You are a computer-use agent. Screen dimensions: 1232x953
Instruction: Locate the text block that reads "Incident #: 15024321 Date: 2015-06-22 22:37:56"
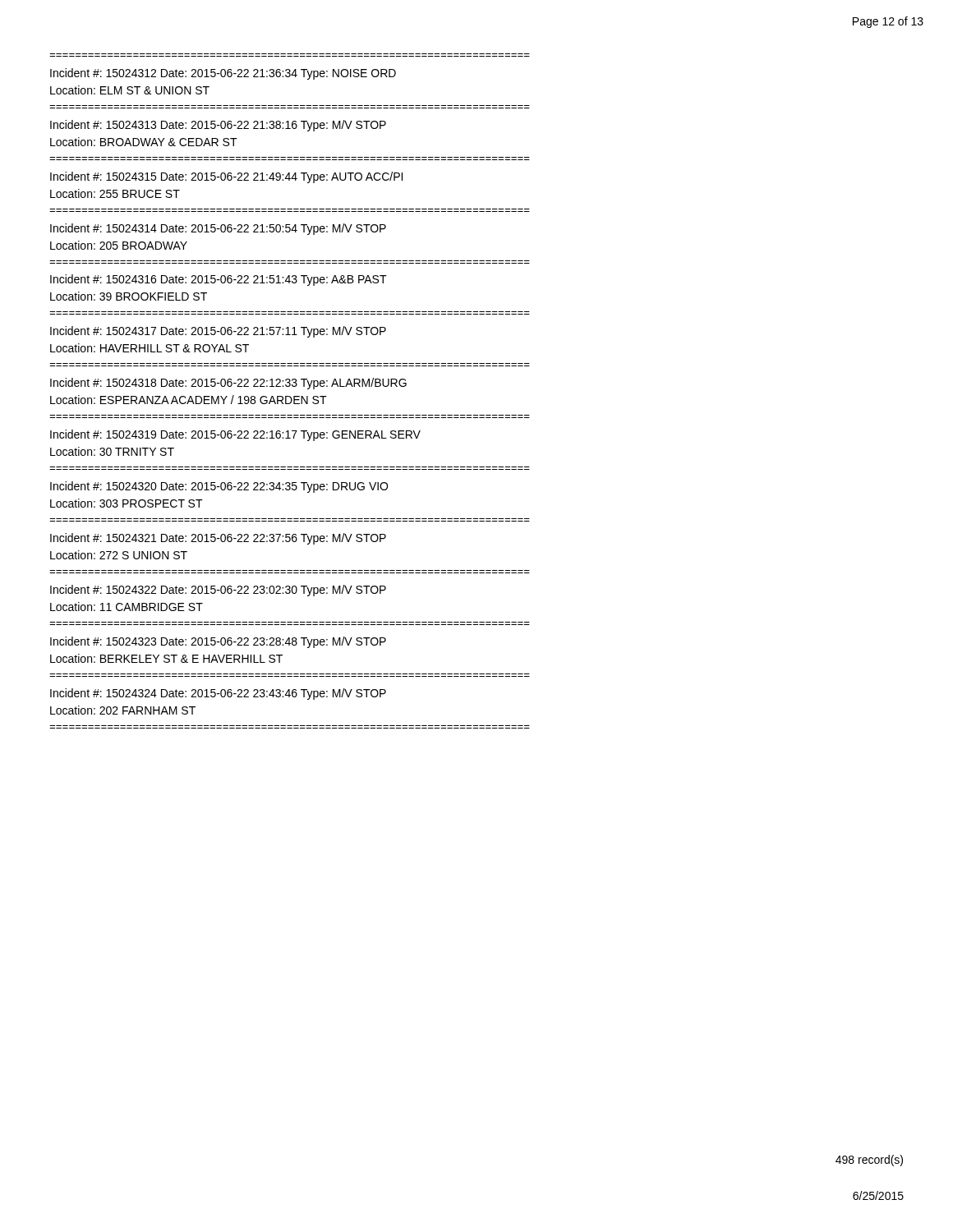(x=218, y=539)
